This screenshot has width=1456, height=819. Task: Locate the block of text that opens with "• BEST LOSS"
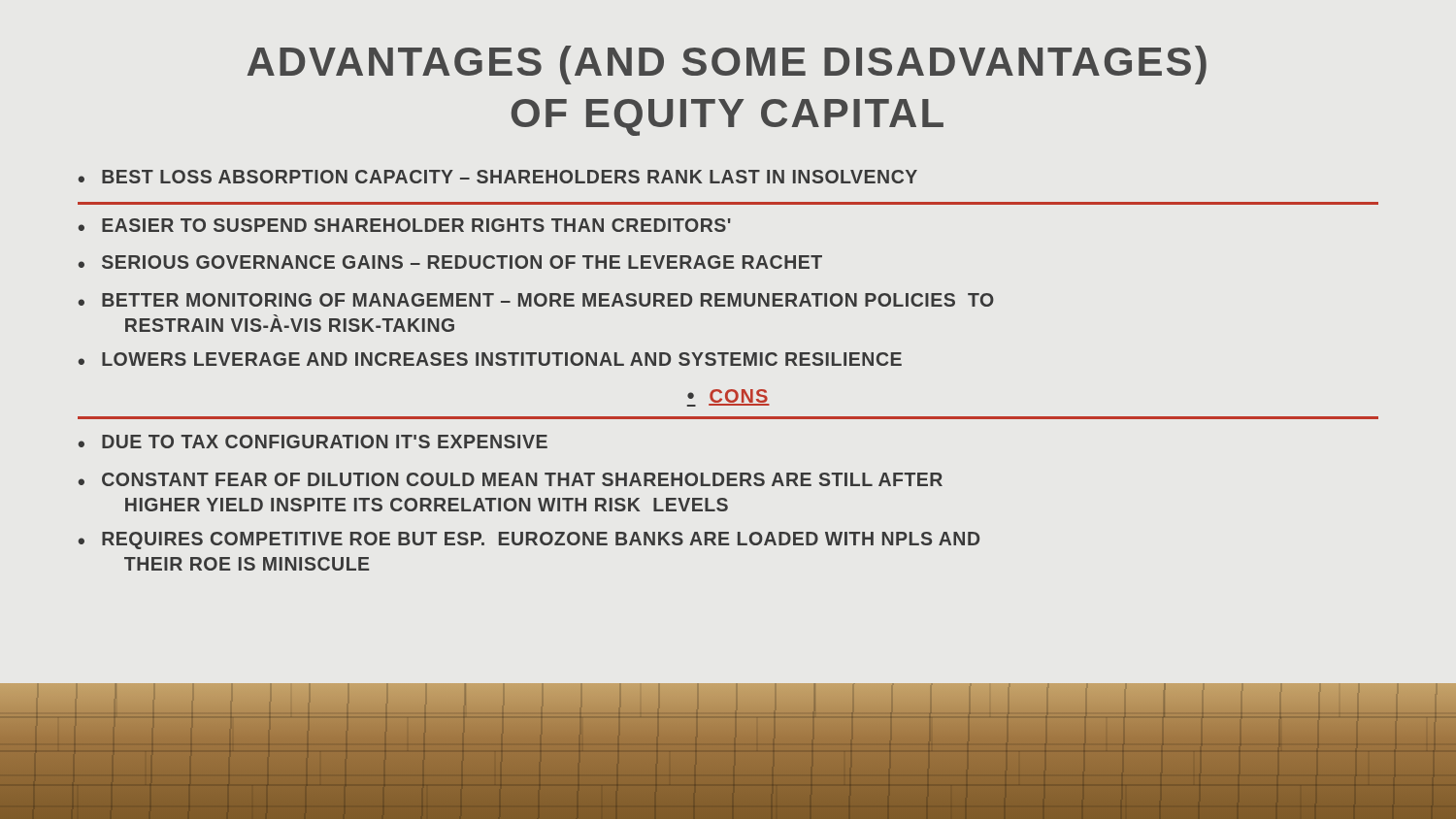[498, 179]
